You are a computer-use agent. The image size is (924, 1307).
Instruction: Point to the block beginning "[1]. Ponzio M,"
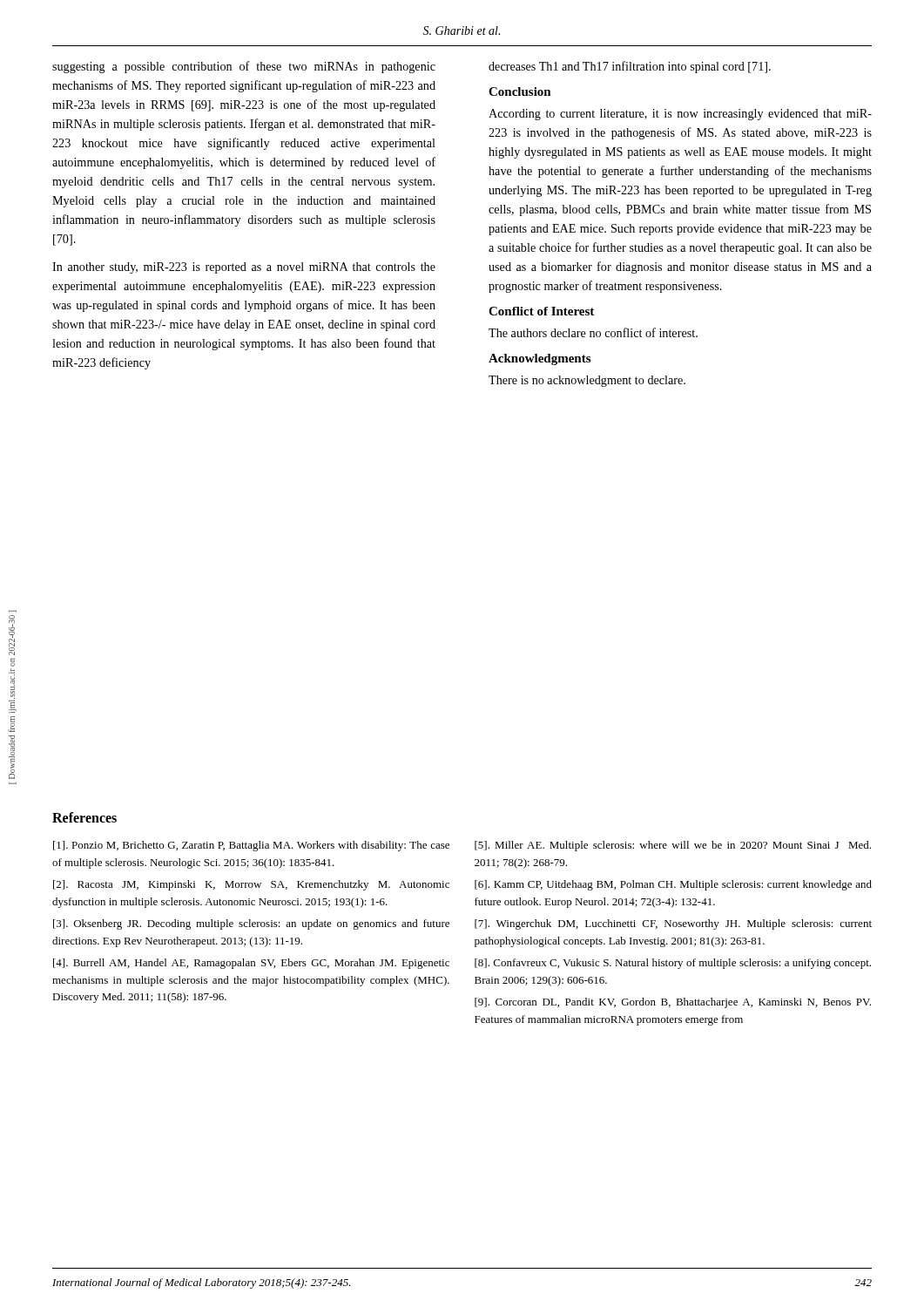click(x=251, y=853)
